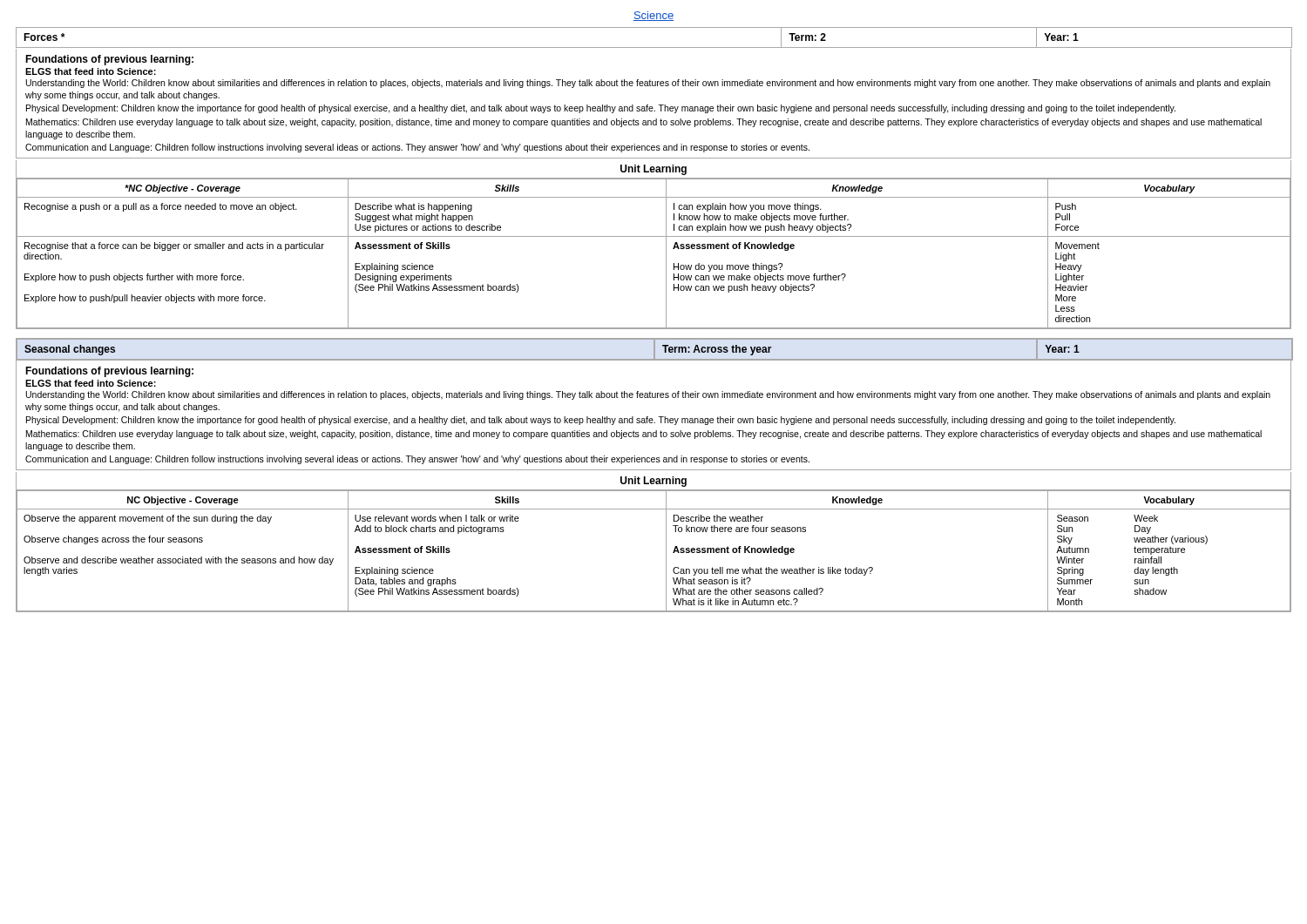The height and width of the screenshot is (924, 1307).
Task: Click on the table containing "Seasonal changes Term: Across"
Action: click(654, 349)
